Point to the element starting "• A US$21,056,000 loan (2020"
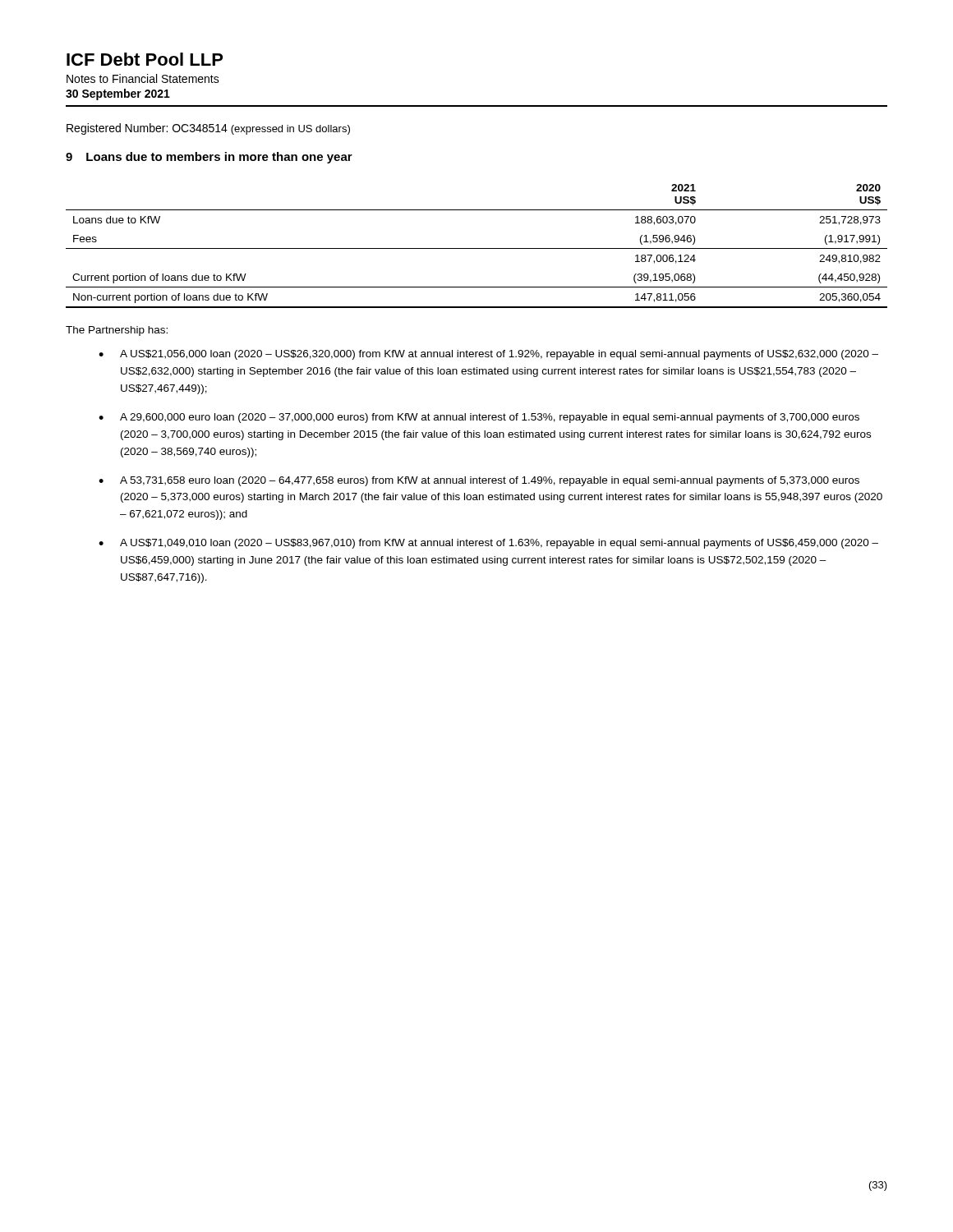Screen dimensions: 1232x953 tap(493, 372)
